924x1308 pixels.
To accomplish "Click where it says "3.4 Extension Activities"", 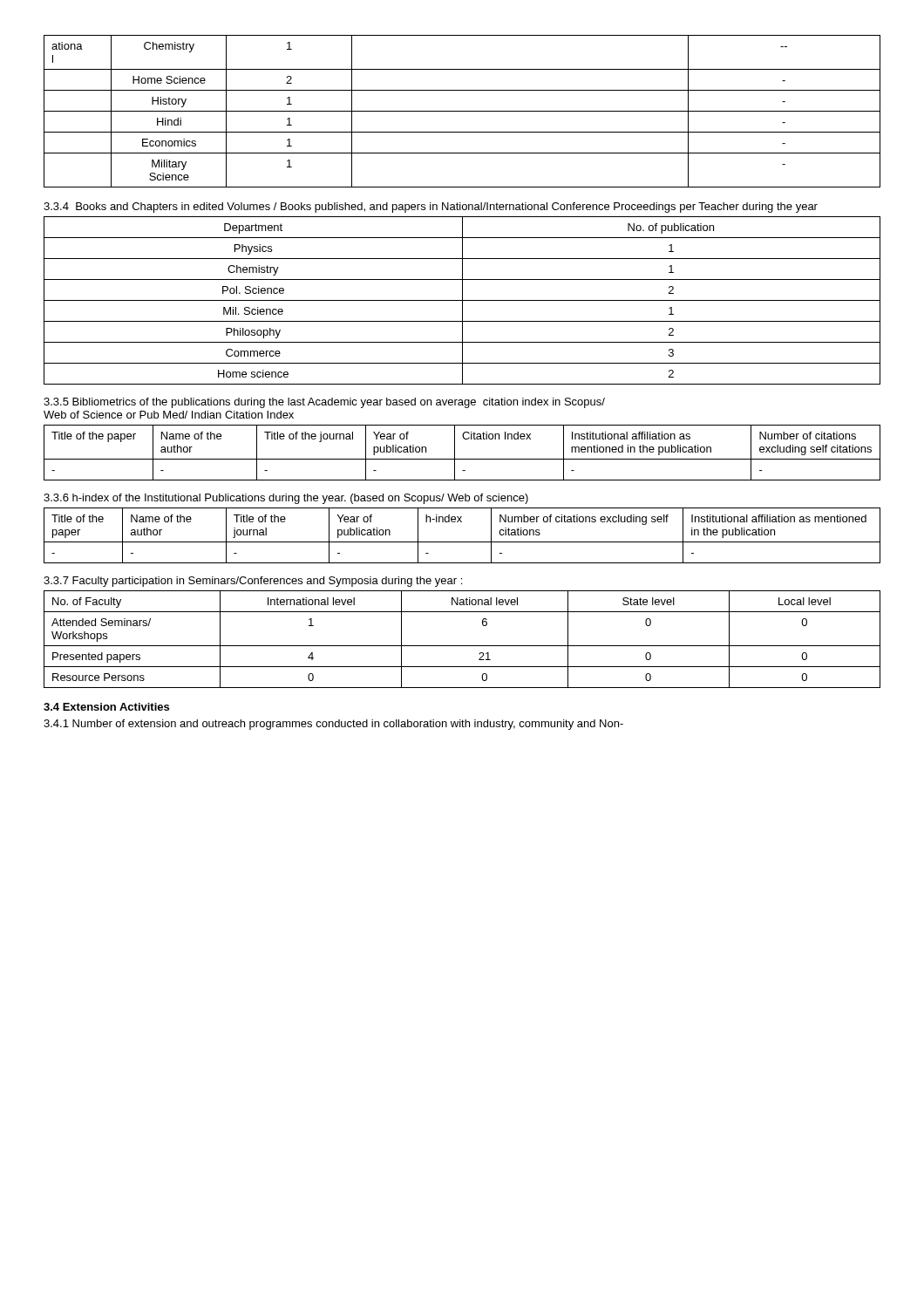I will click(107, 707).
